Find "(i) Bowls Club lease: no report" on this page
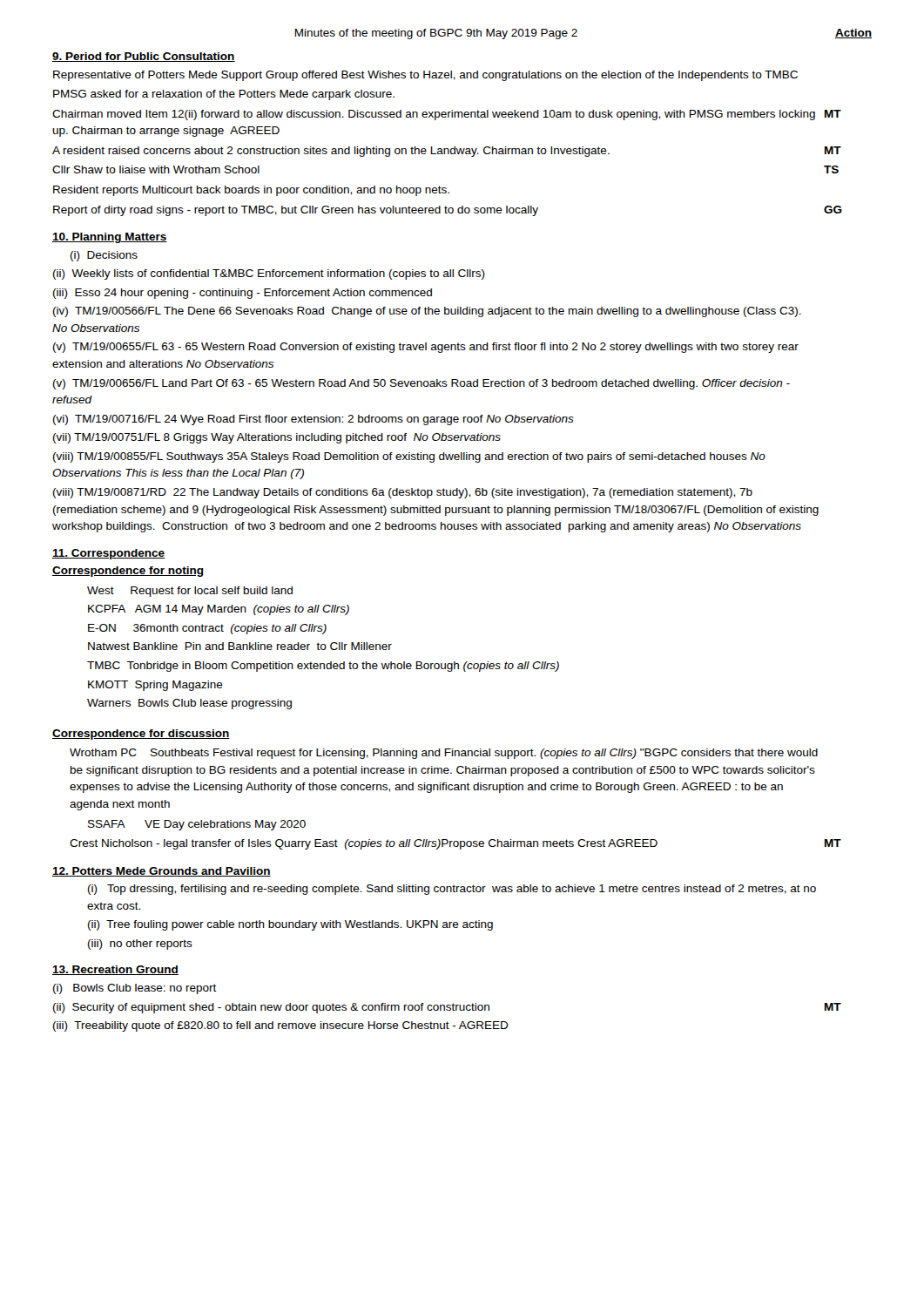Screen dimensions: 1307x924 [x=134, y=988]
